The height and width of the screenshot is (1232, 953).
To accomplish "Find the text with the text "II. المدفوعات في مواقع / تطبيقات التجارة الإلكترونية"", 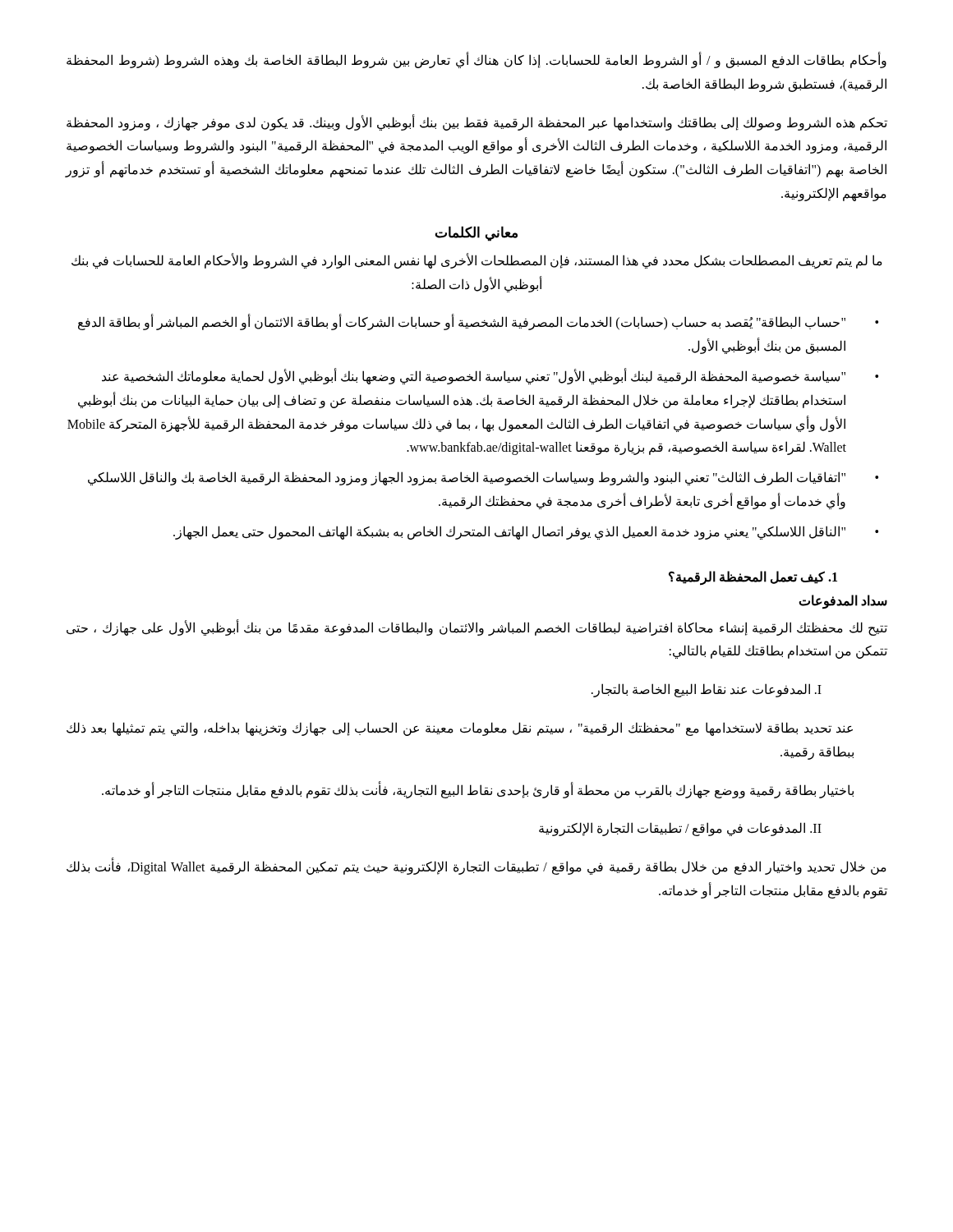I will (x=680, y=829).
